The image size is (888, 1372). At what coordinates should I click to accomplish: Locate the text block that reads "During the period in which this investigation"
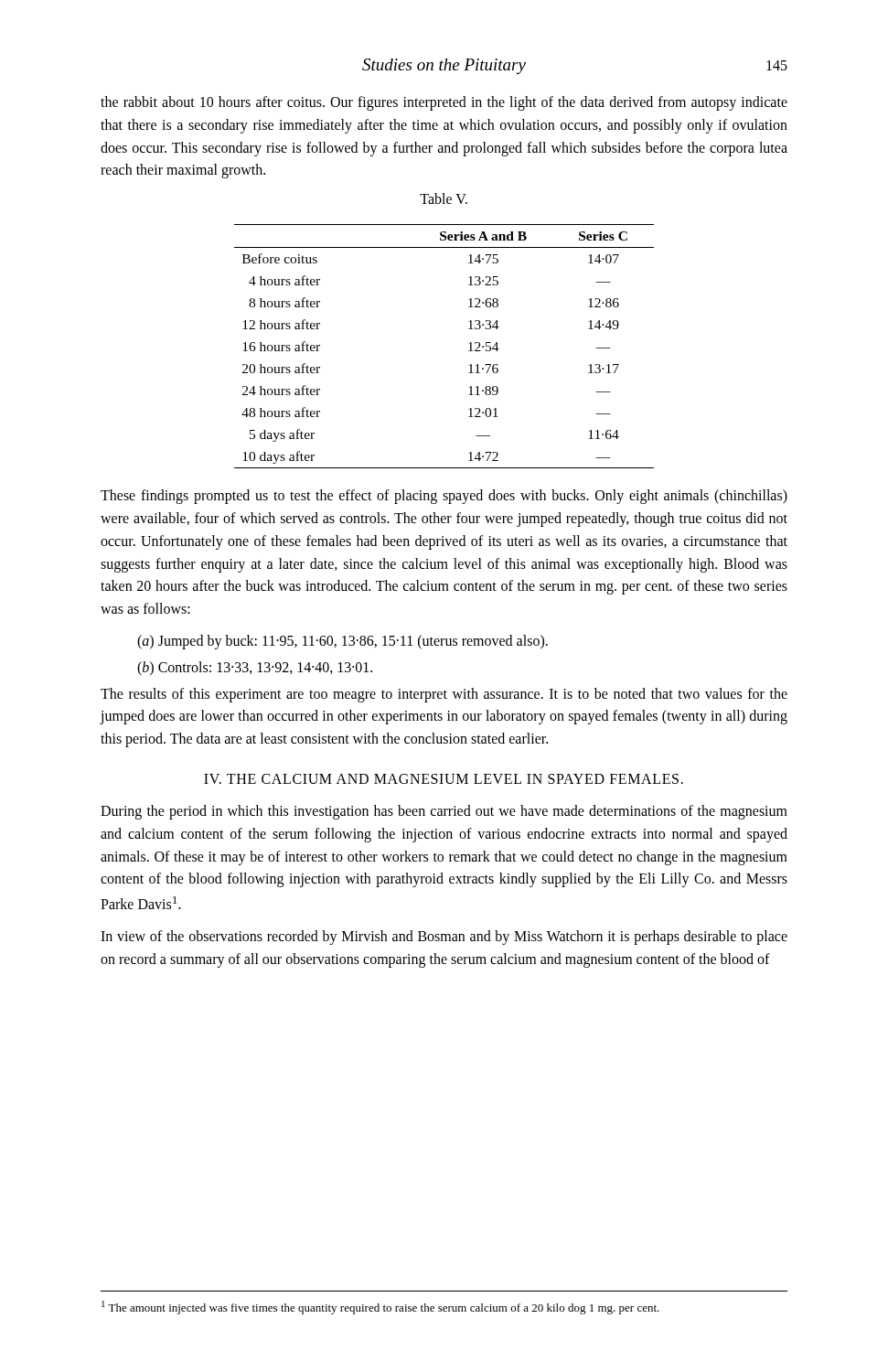444,858
